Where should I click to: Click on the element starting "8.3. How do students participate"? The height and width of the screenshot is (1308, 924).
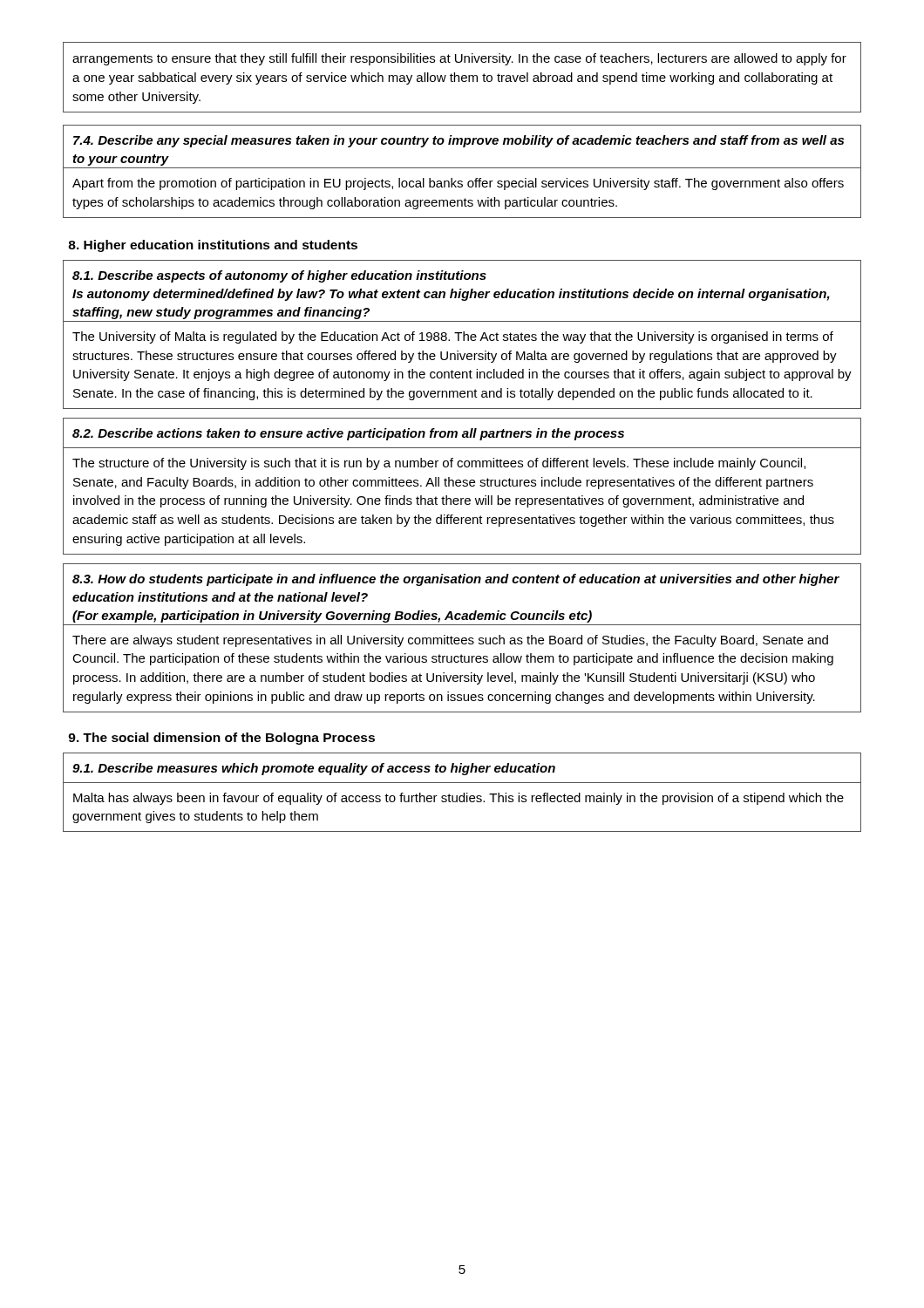pos(456,580)
